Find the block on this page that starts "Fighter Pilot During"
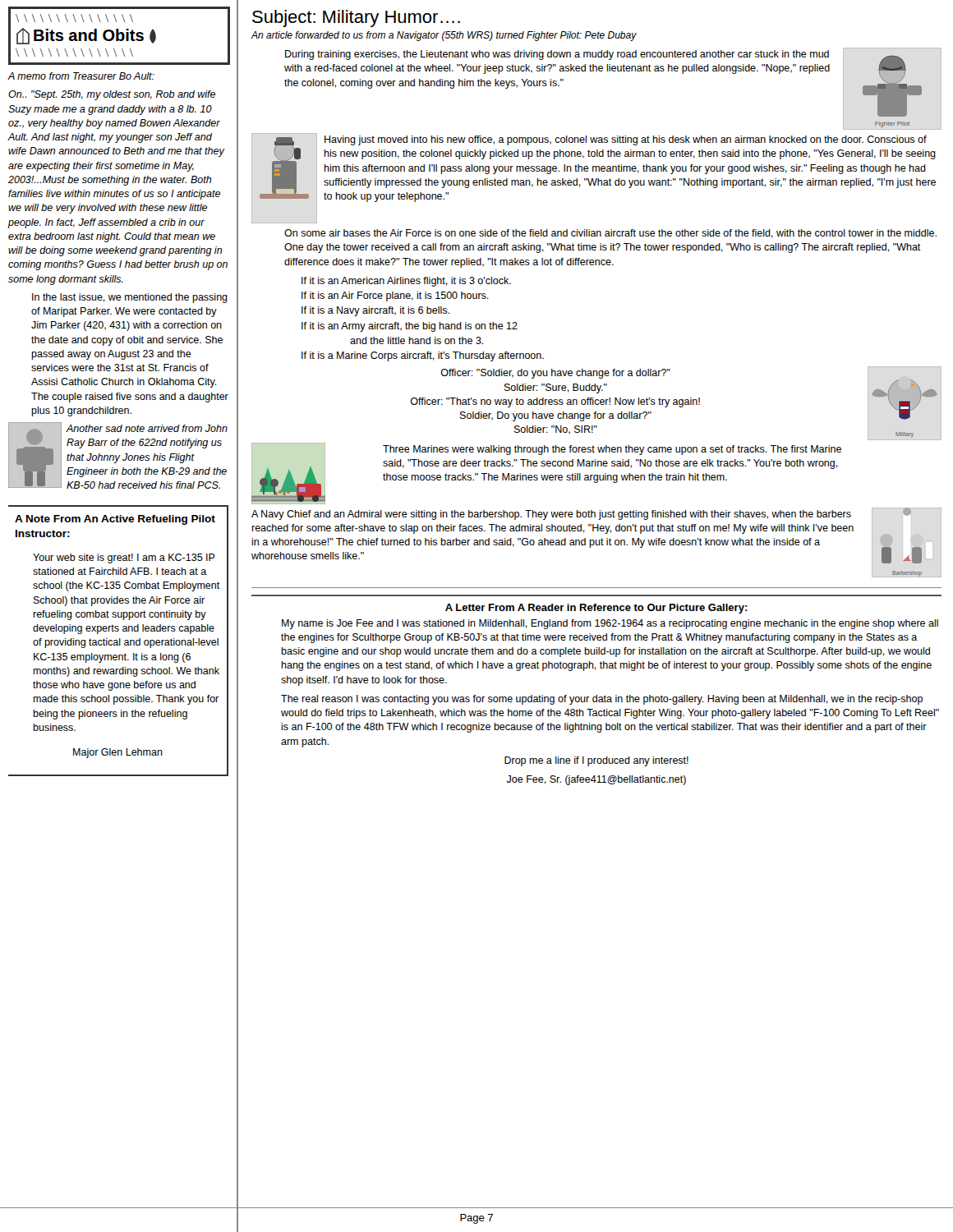 (613, 89)
